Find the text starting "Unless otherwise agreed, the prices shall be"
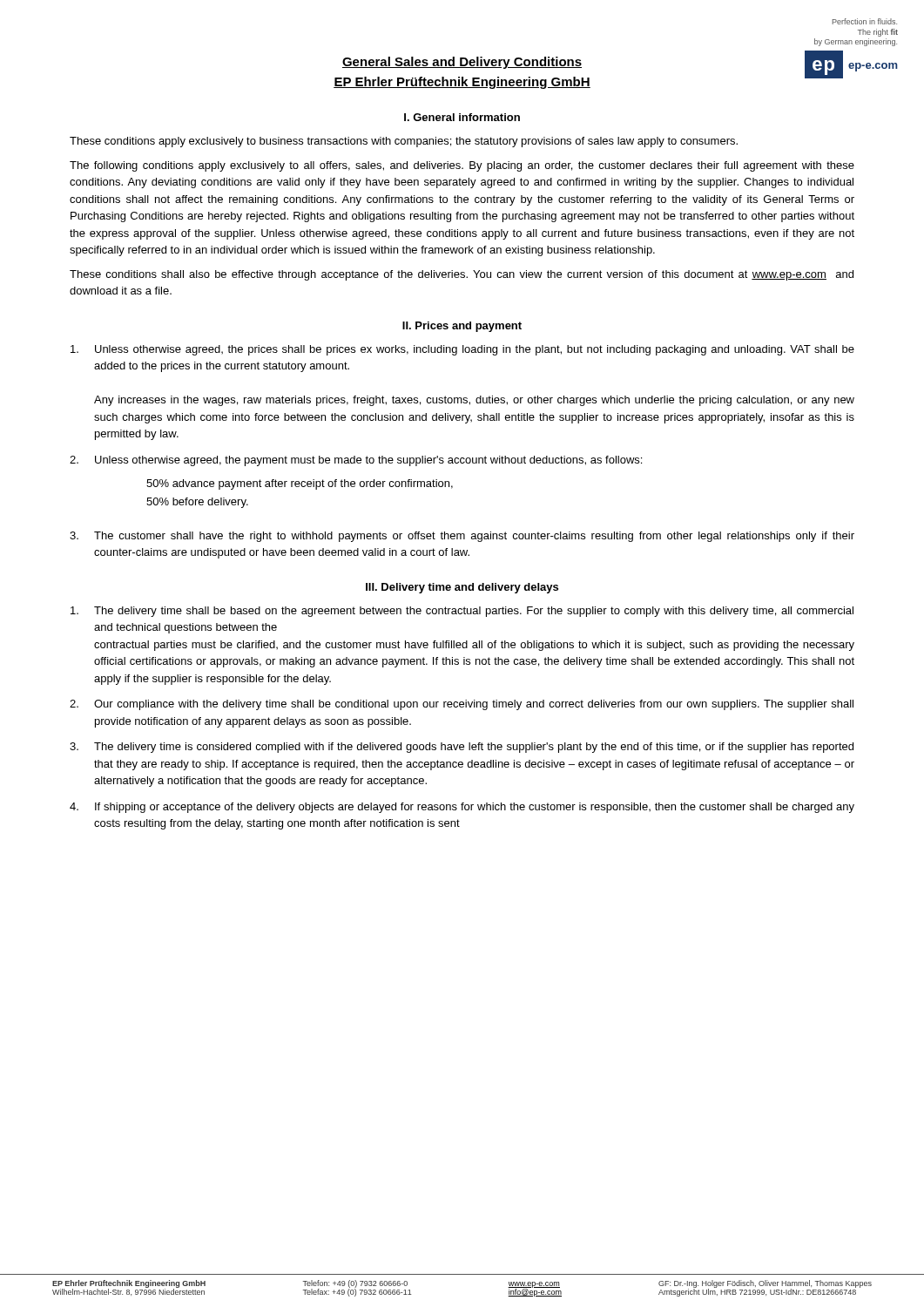This screenshot has width=924, height=1307. point(462,391)
